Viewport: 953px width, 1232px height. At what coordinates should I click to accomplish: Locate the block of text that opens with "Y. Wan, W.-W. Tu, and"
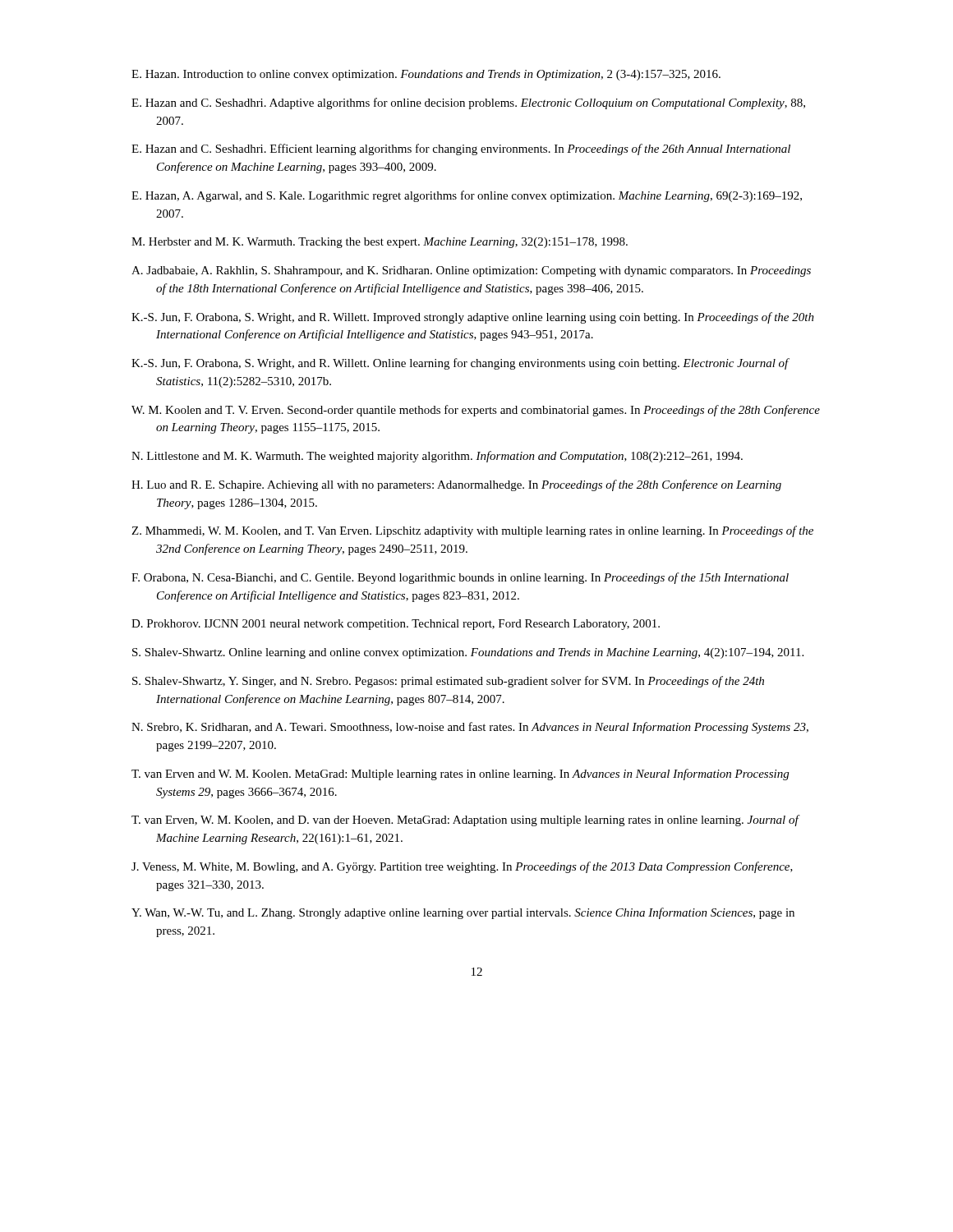pyautogui.click(x=476, y=922)
